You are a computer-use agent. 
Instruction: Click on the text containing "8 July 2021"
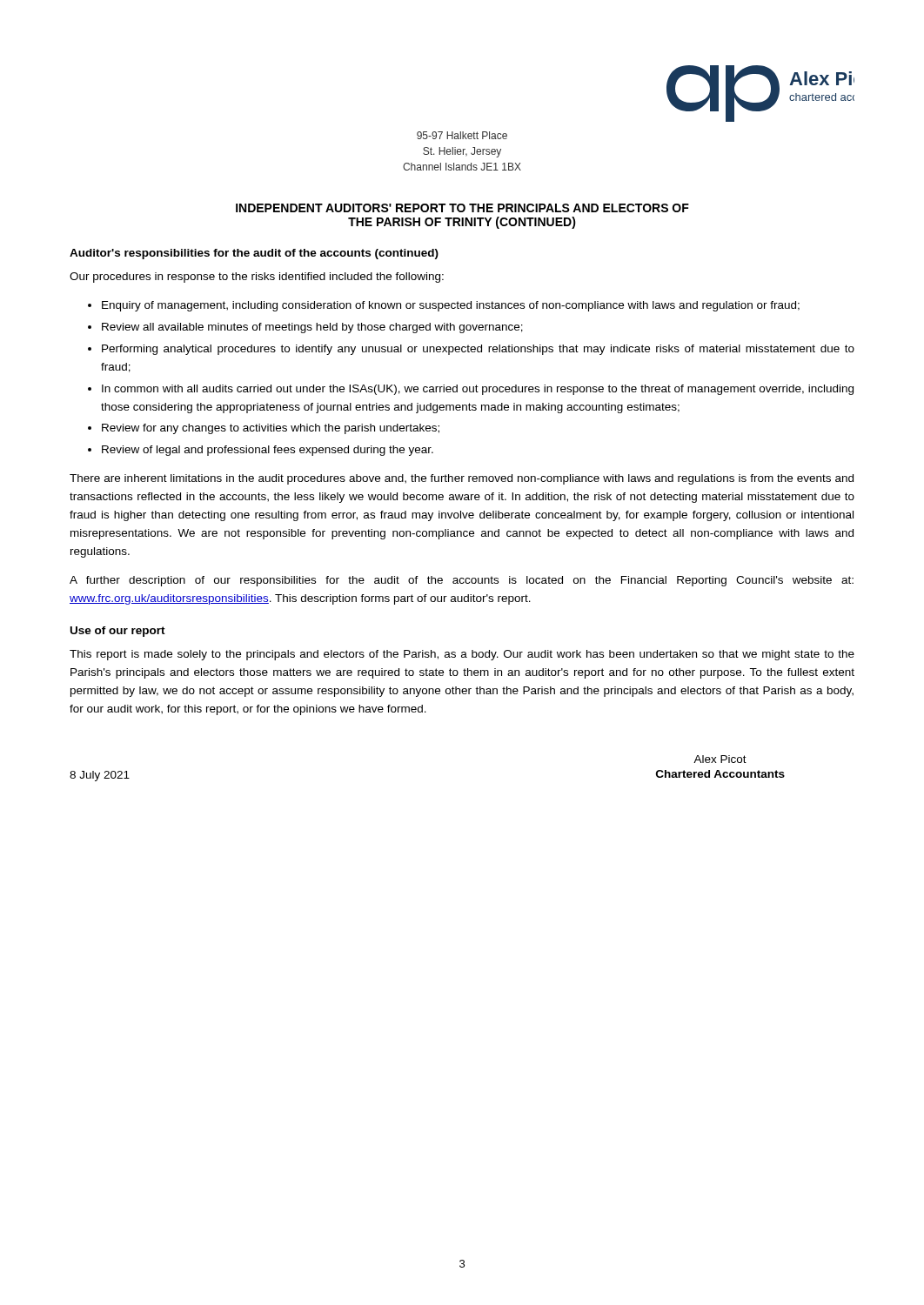click(x=100, y=775)
